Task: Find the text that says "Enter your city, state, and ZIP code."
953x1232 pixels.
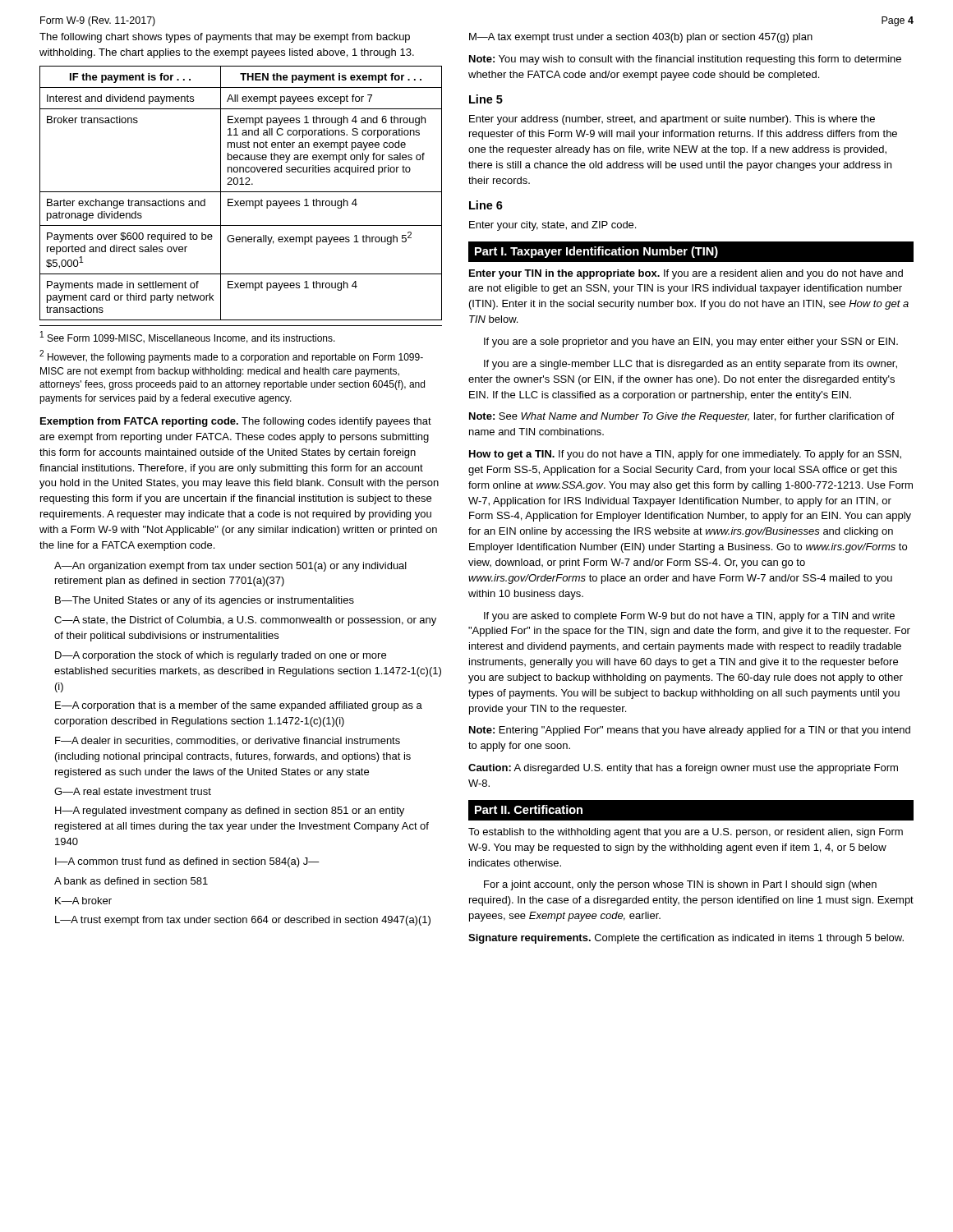Action: click(553, 224)
